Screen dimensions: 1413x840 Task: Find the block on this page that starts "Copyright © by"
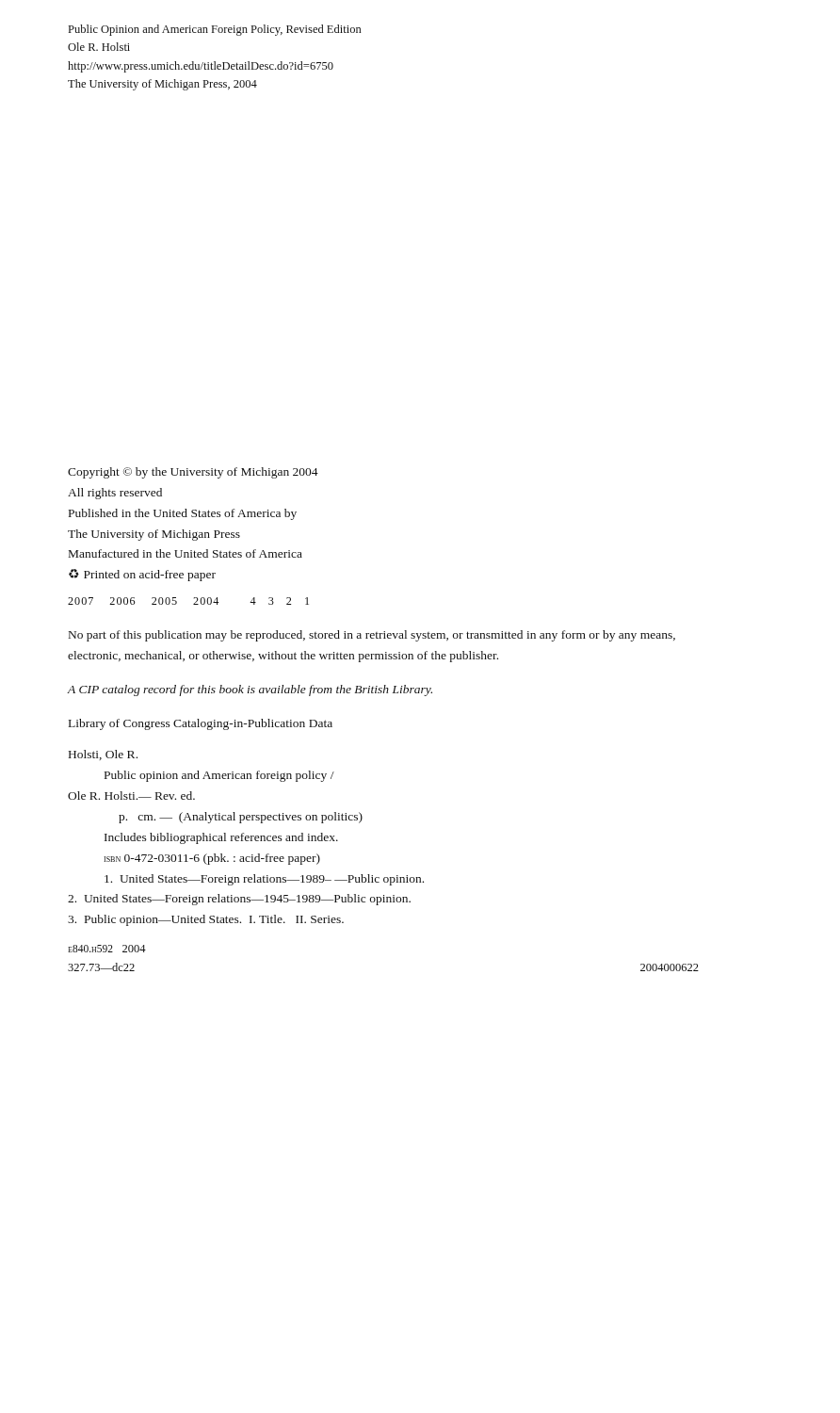[193, 473]
